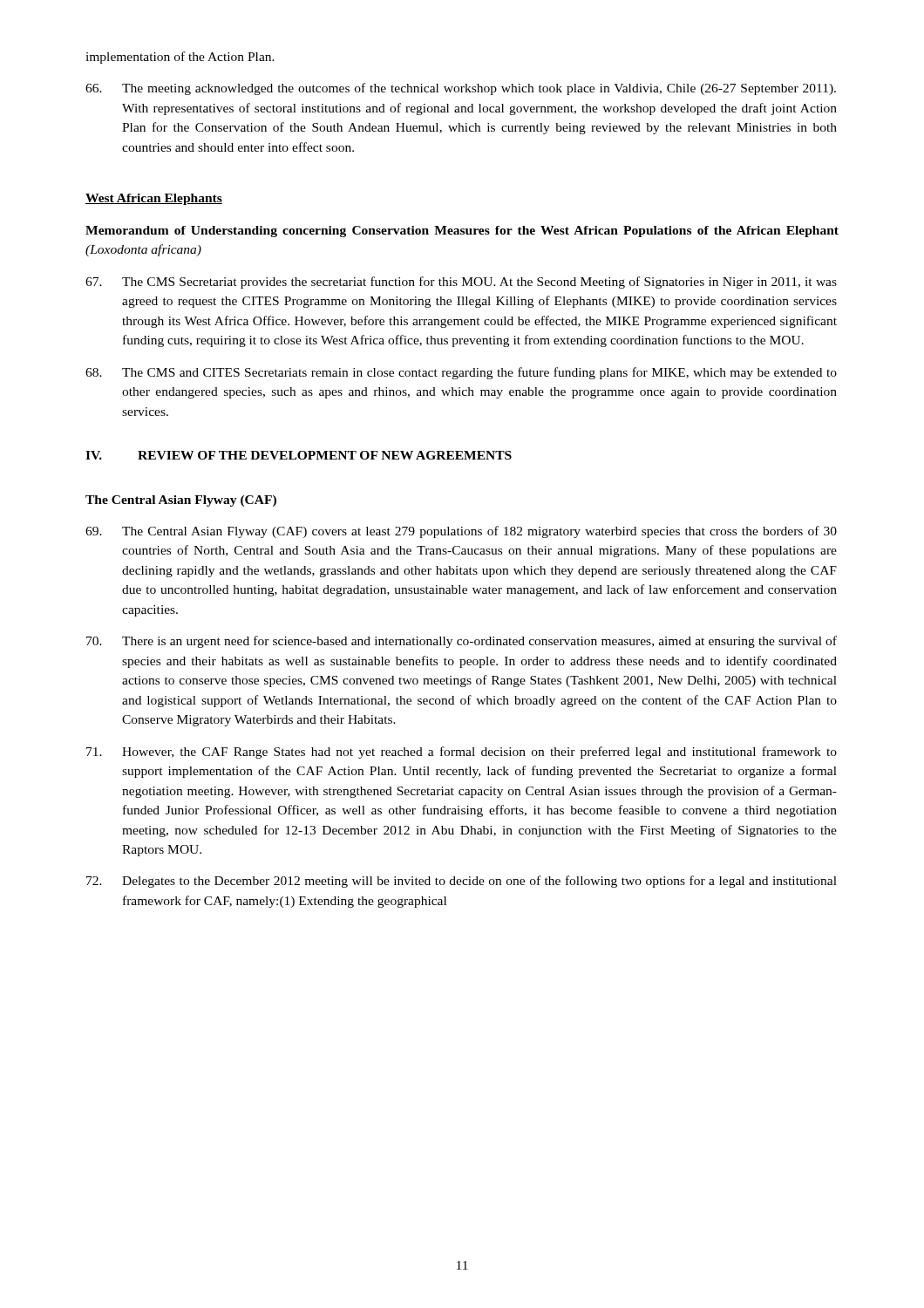Image resolution: width=924 pixels, height=1308 pixels.
Task: Click on the section header that reads "The Central Asian Flyway (CAF)"
Action: pos(181,499)
